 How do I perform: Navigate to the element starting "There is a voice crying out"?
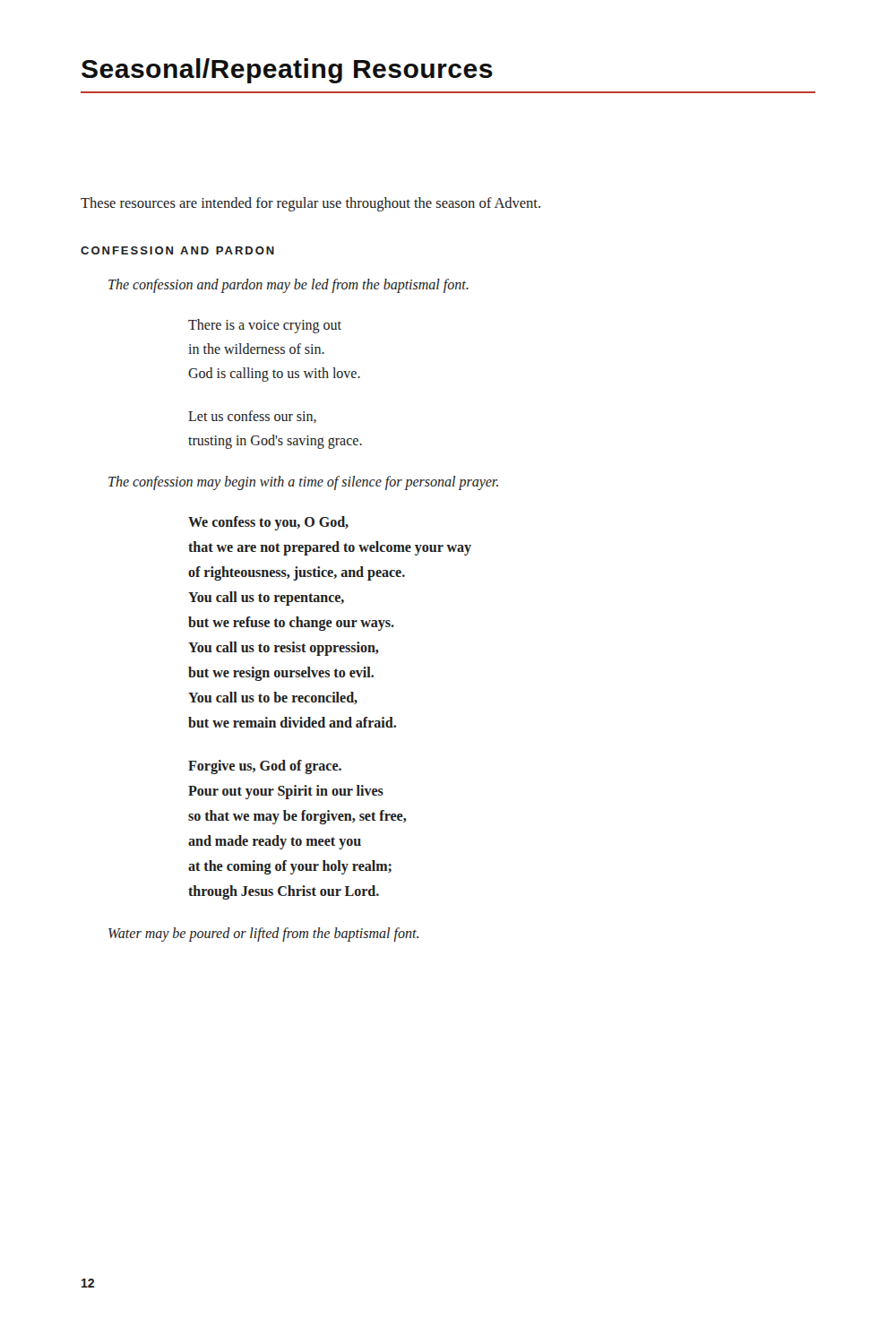pyautogui.click(x=274, y=349)
